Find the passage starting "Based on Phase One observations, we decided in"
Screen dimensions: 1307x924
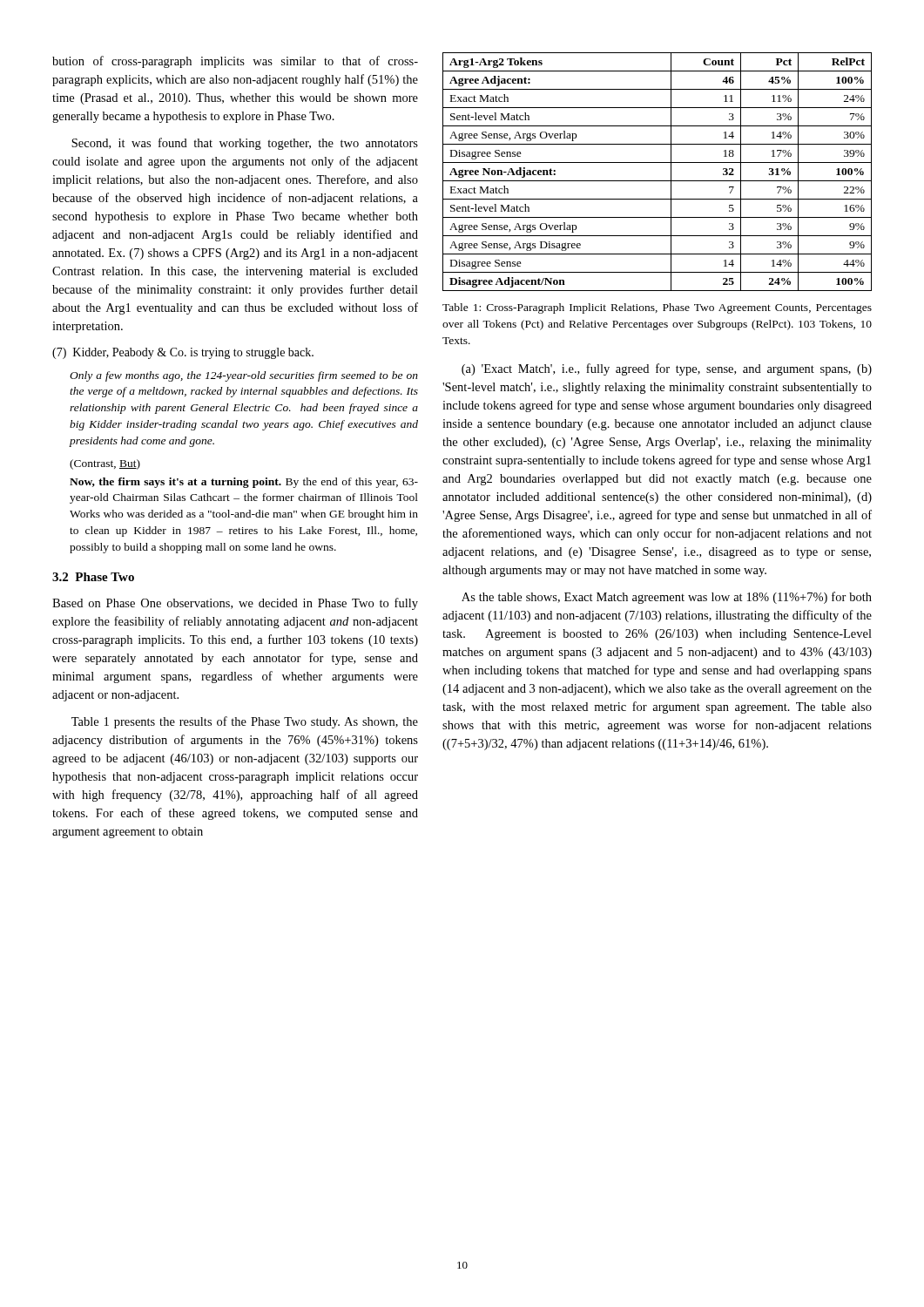(235, 649)
